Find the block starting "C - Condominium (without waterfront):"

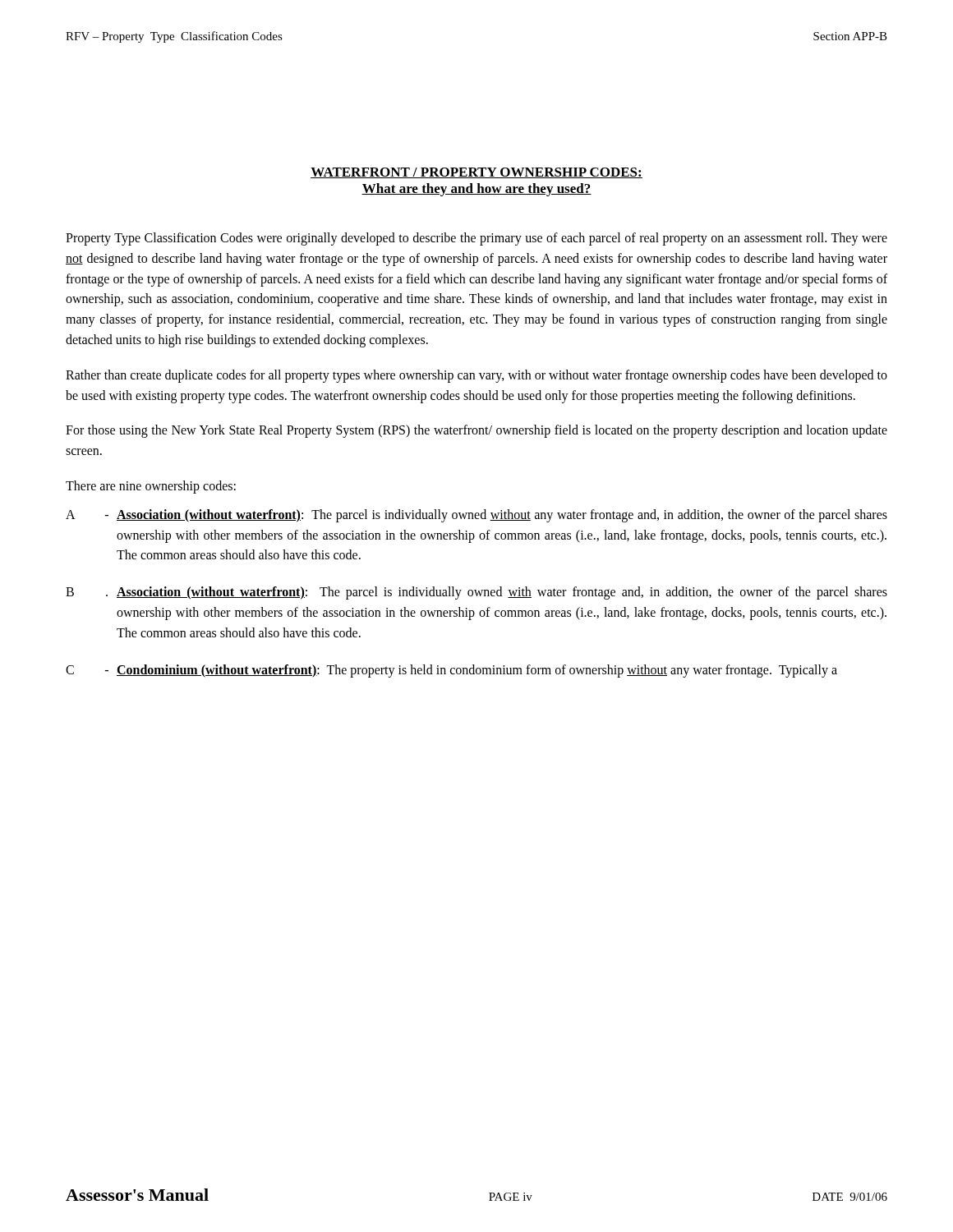coord(476,670)
